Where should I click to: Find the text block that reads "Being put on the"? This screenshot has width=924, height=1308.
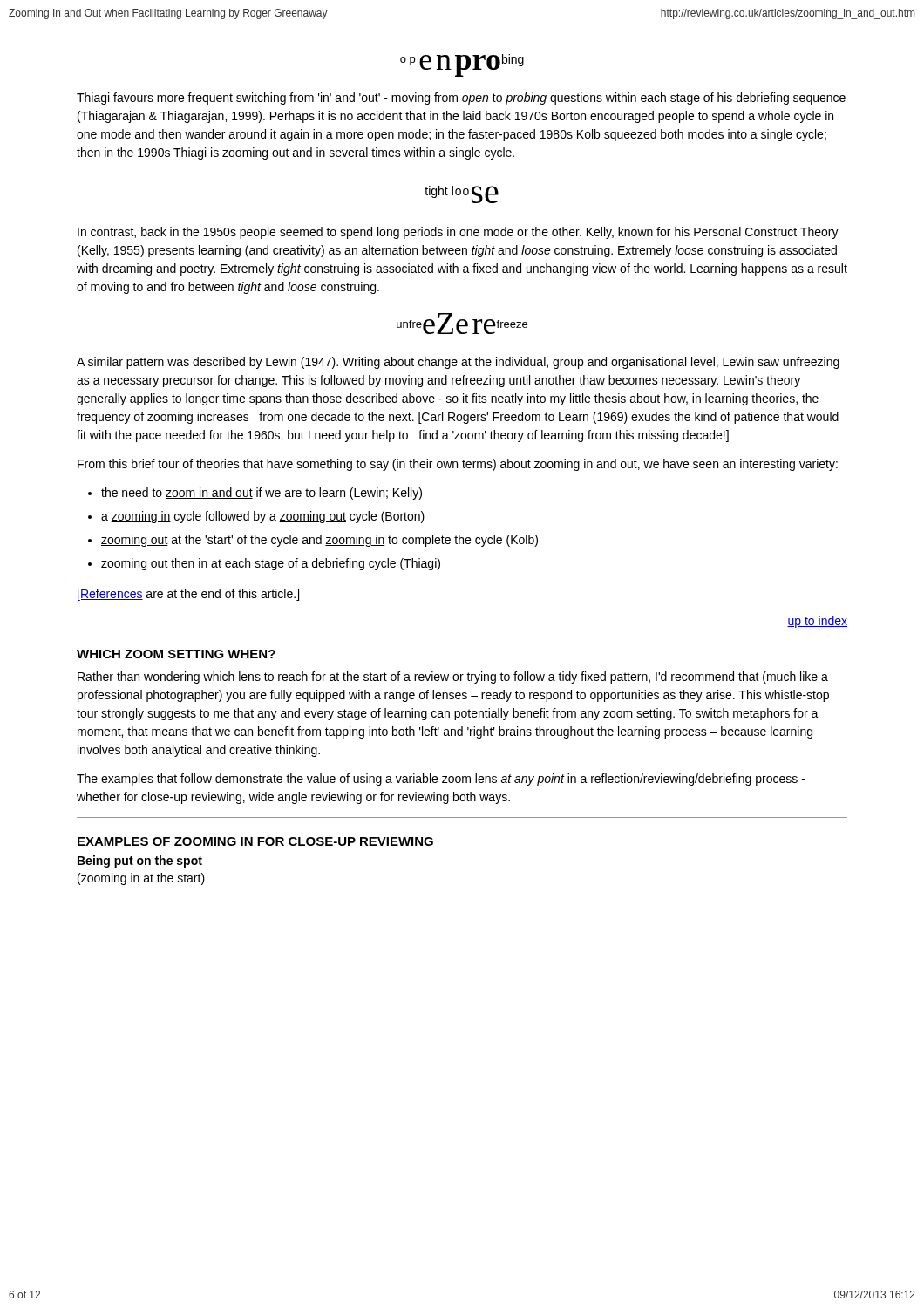pos(139,861)
